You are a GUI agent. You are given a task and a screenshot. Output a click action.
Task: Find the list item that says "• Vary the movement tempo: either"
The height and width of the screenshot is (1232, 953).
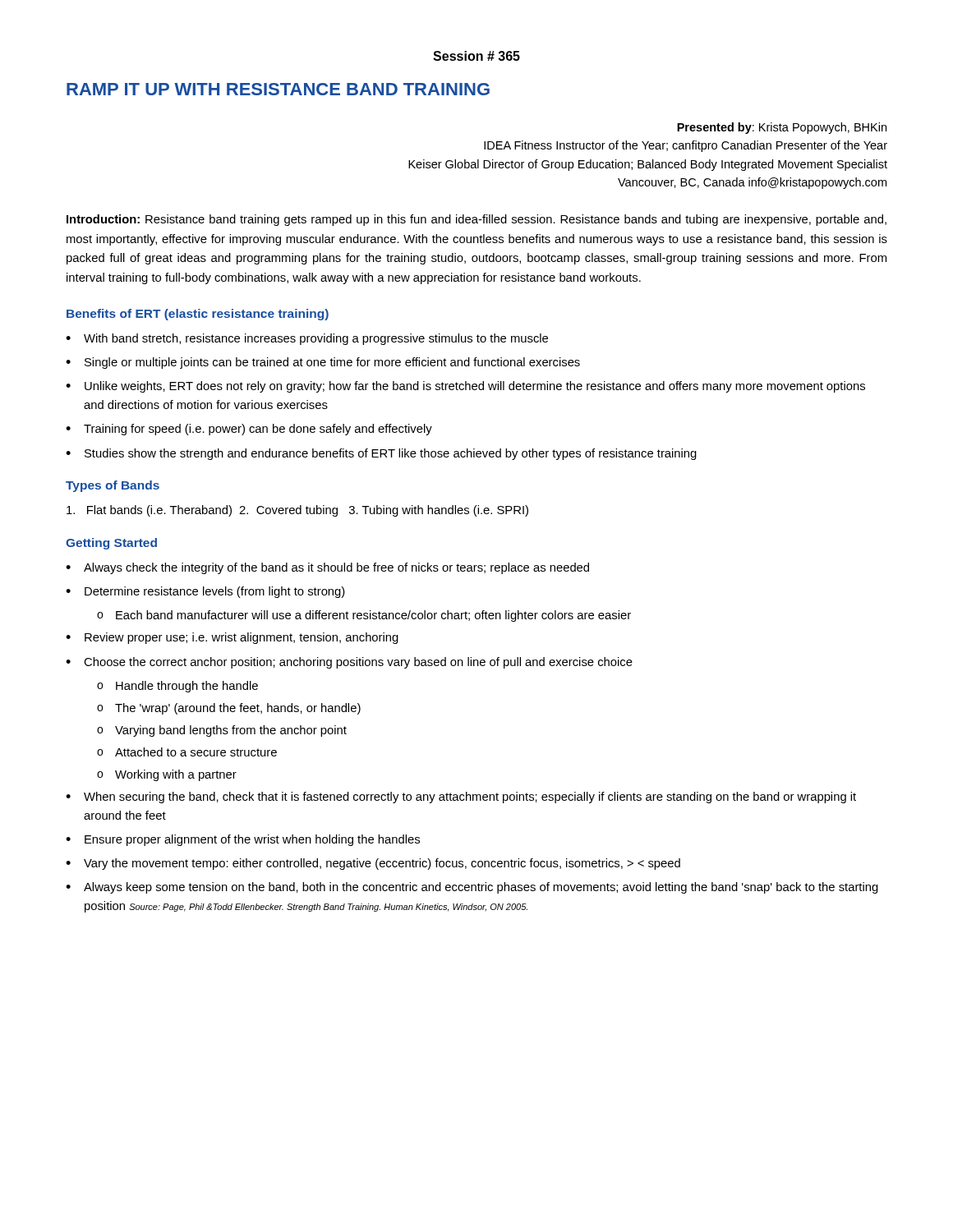tap(476, 864)
